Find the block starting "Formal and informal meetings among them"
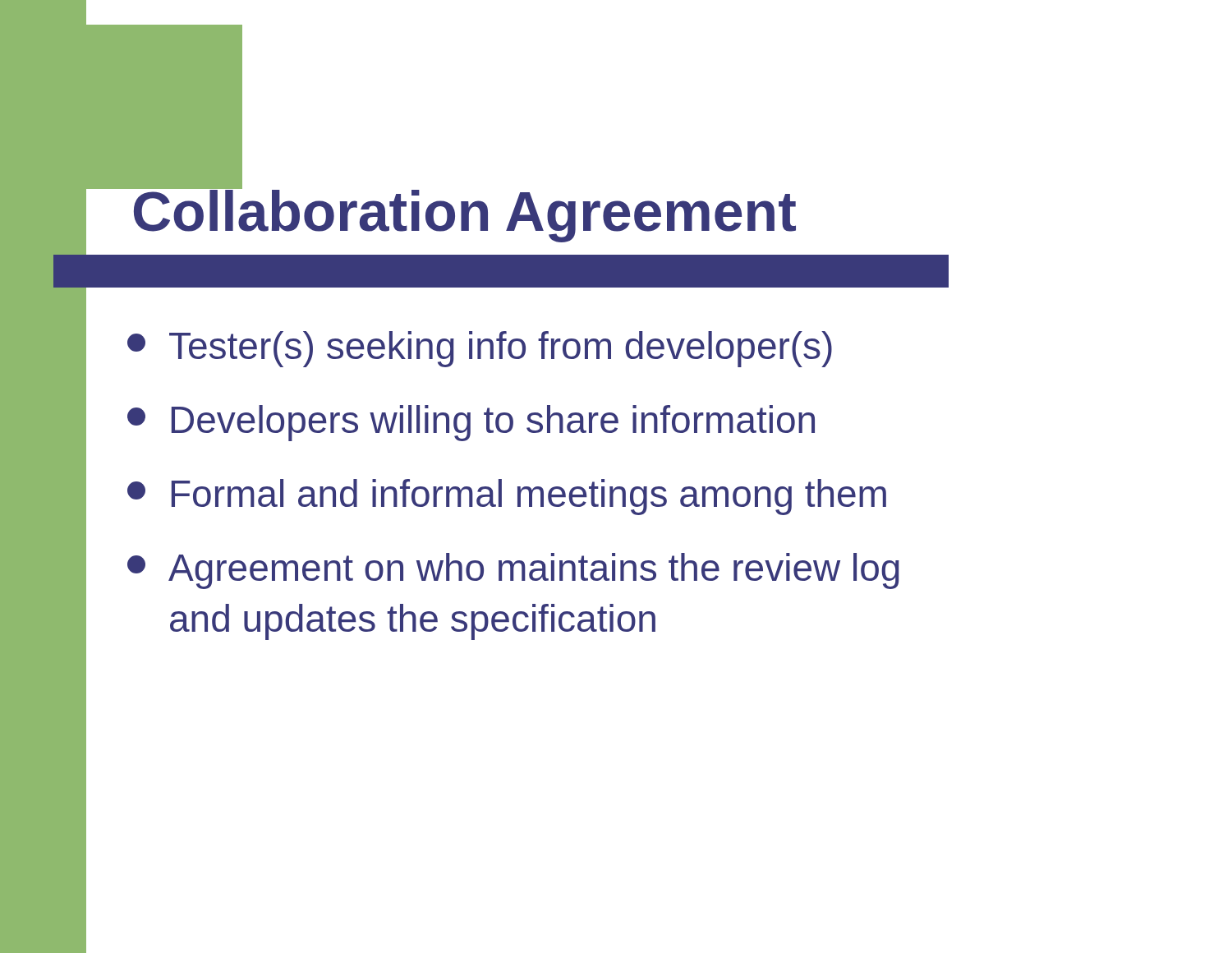This screenshot has width=1232, height=953. pyautogui.click(x=620, y=494)
